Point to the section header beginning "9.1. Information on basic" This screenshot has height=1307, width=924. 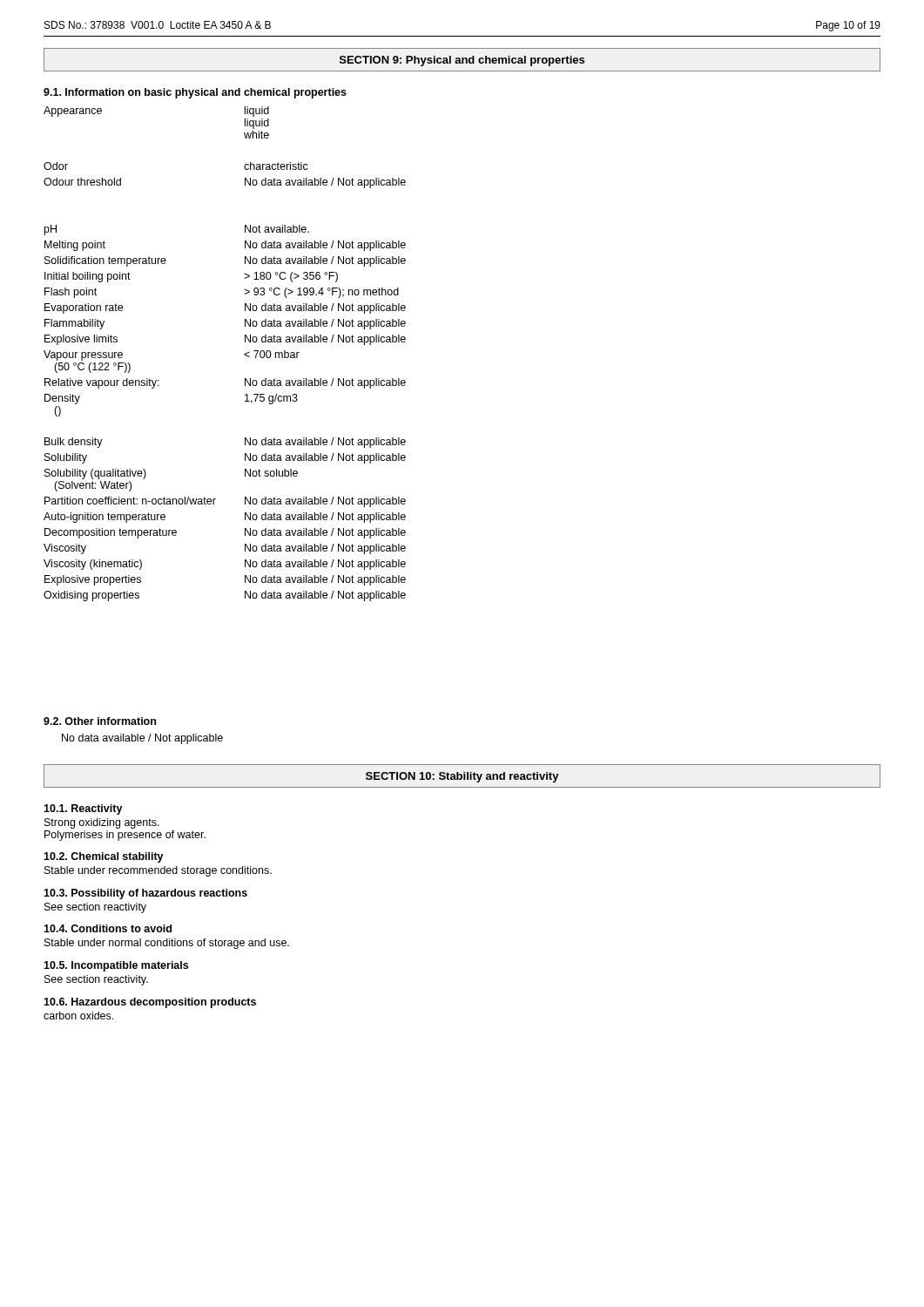195,92
